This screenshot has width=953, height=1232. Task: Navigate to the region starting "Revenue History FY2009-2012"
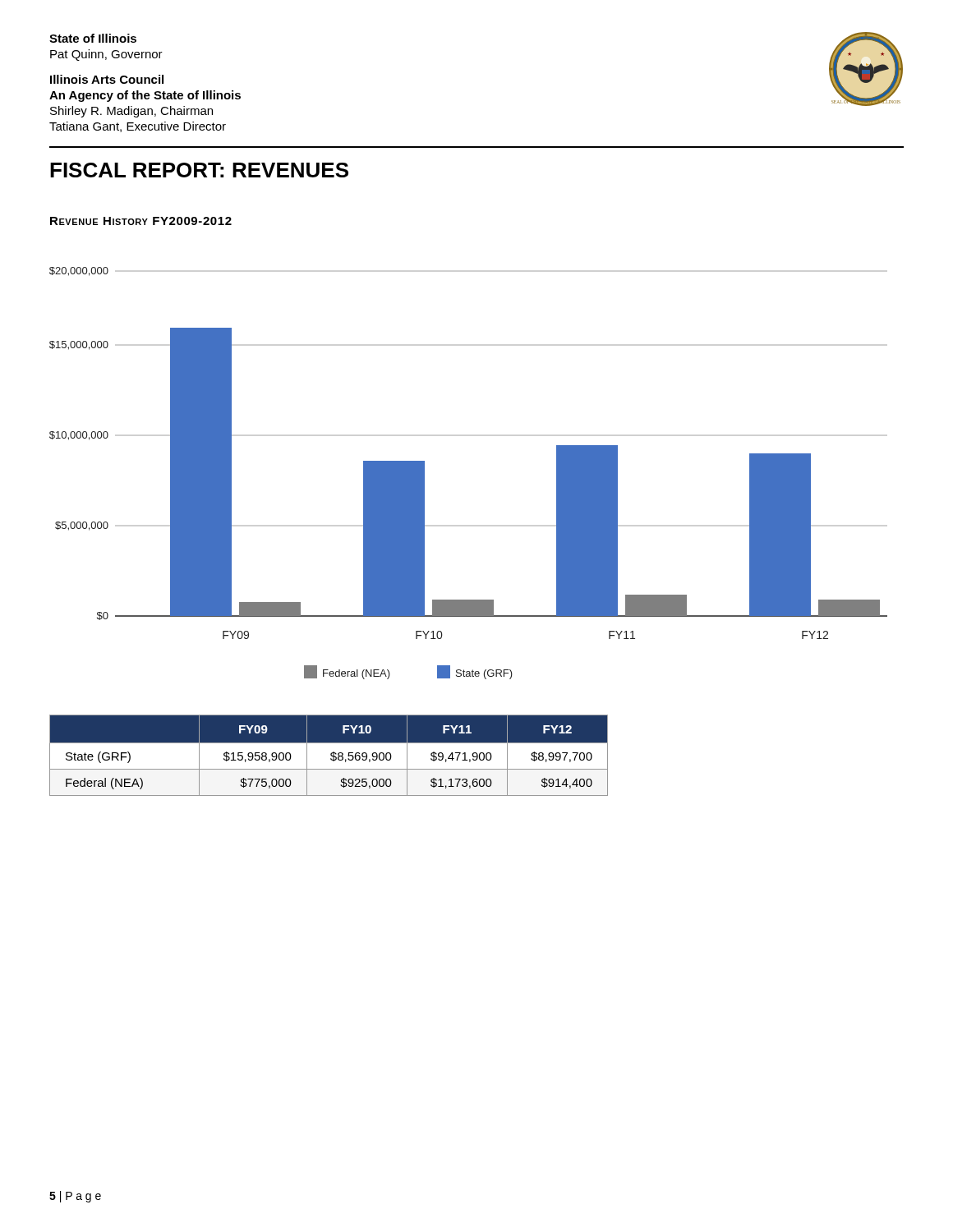141,221
